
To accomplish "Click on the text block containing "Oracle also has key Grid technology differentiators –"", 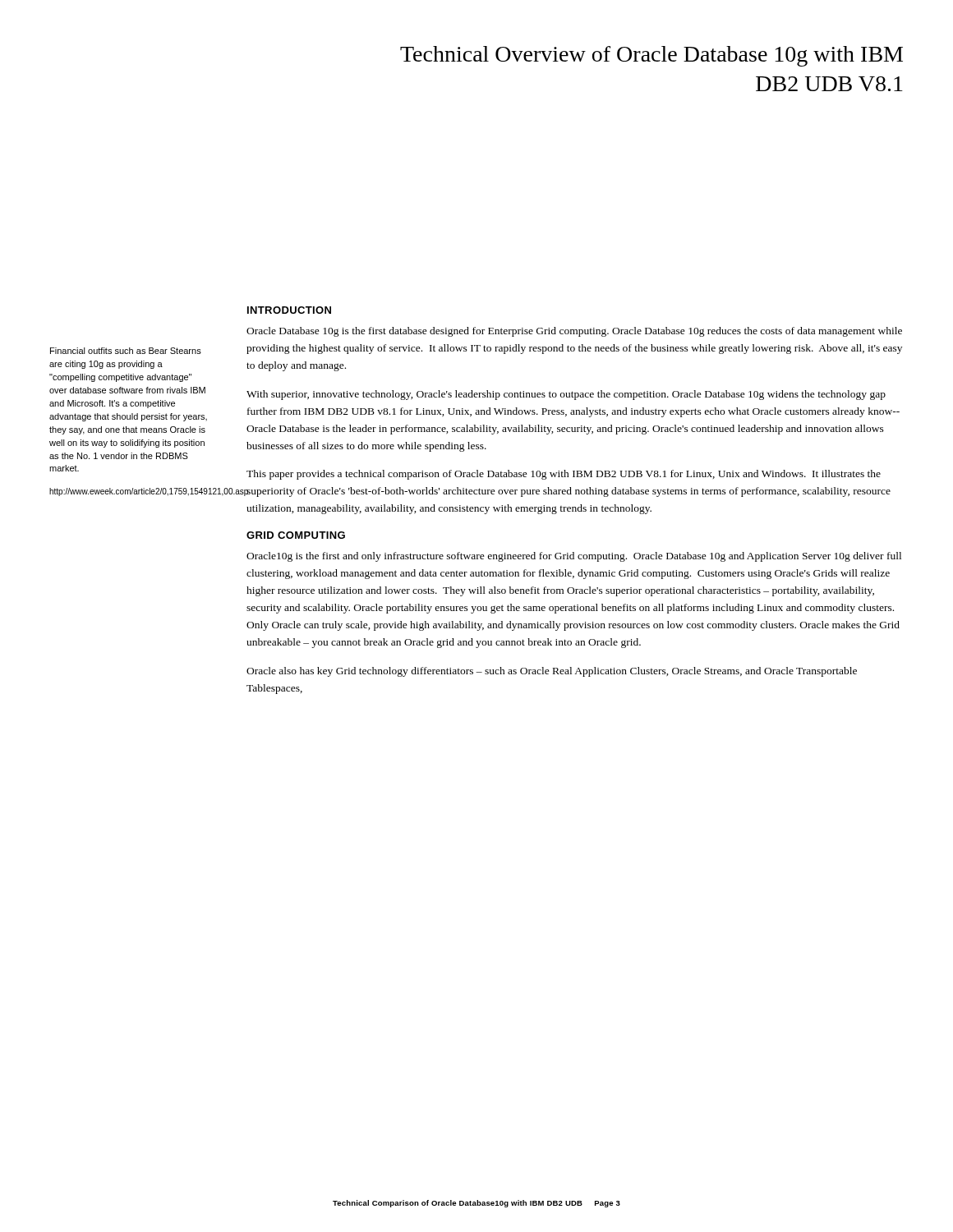I will point(575,680).
